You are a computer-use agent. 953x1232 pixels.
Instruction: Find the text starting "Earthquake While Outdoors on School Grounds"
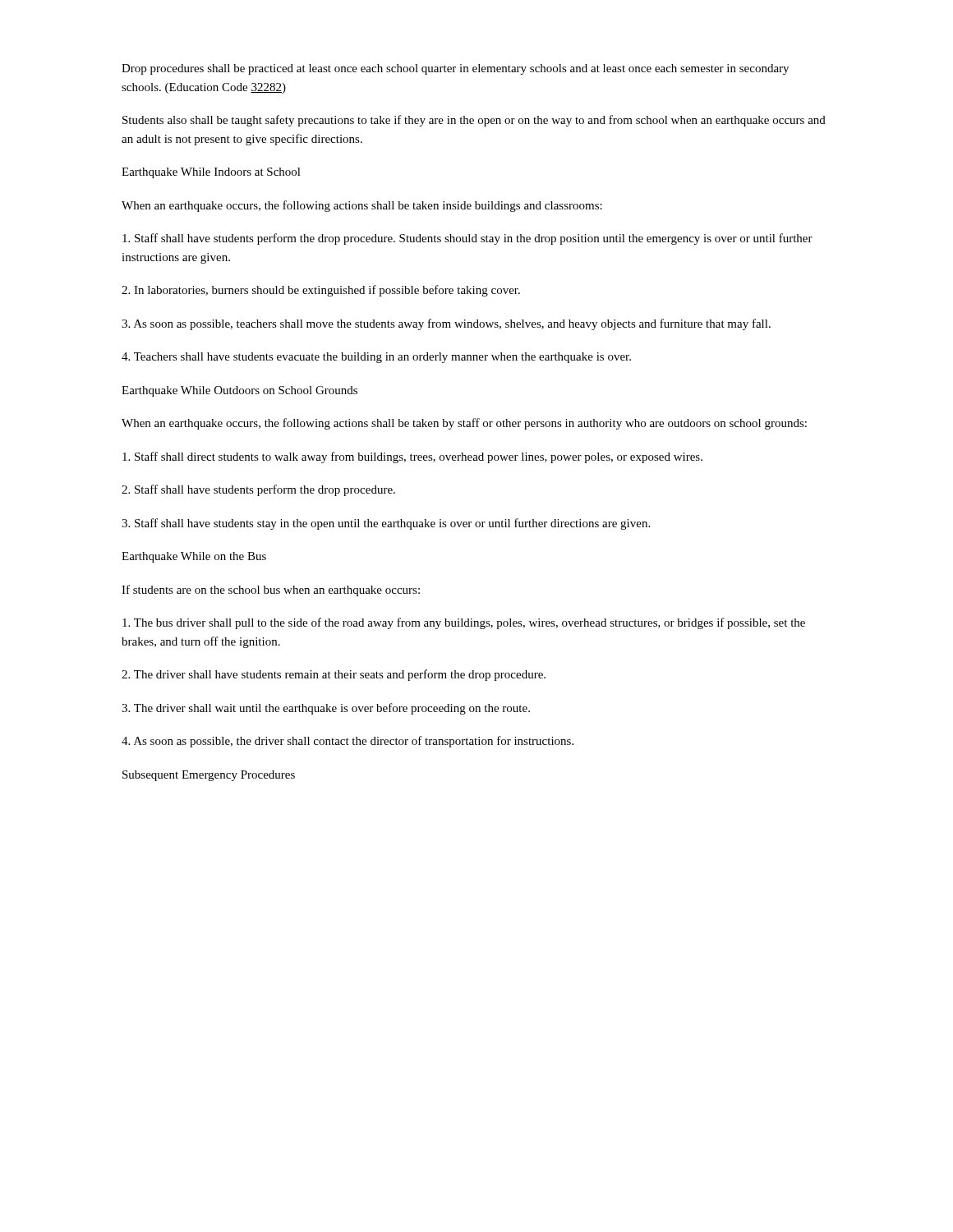pyautogui.click(x=240, y=390)
